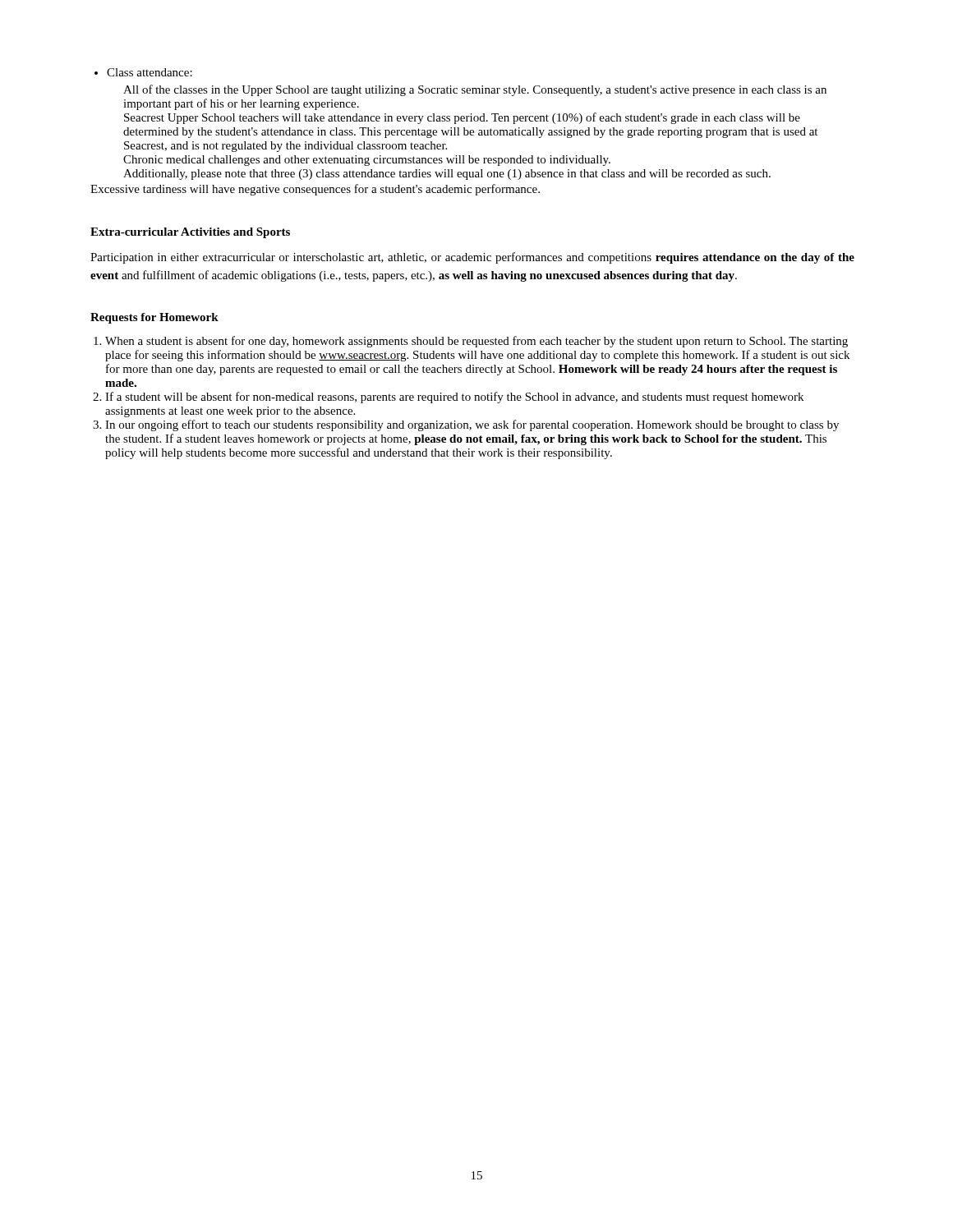Viewport: 953px width, 1232px height.
Task: Locate the block of text that opens with "Participation in either extracurricular or interscholastic art, athletic,"
Action: 472,266
